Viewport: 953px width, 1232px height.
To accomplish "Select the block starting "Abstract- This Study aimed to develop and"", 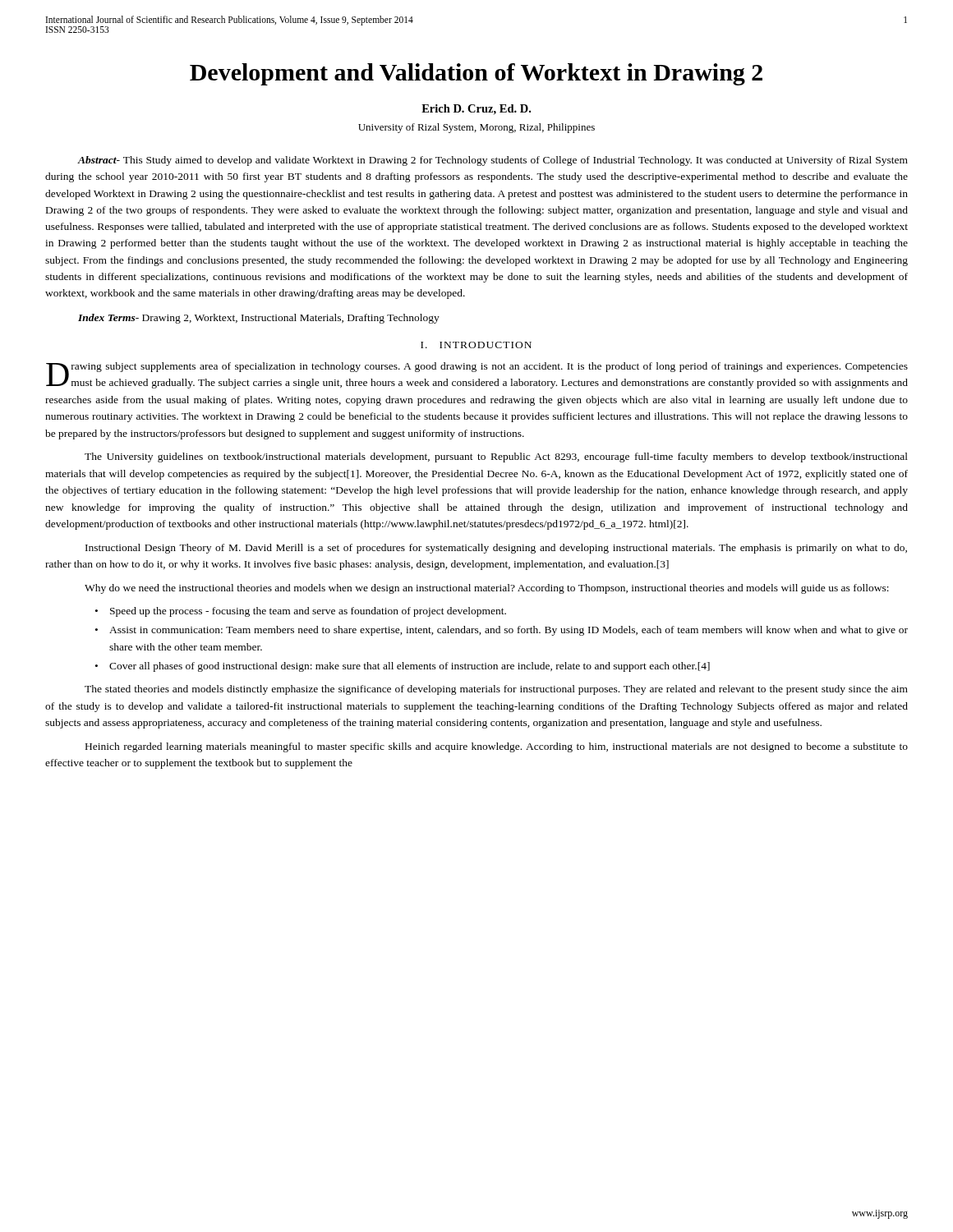I will 476,226.
